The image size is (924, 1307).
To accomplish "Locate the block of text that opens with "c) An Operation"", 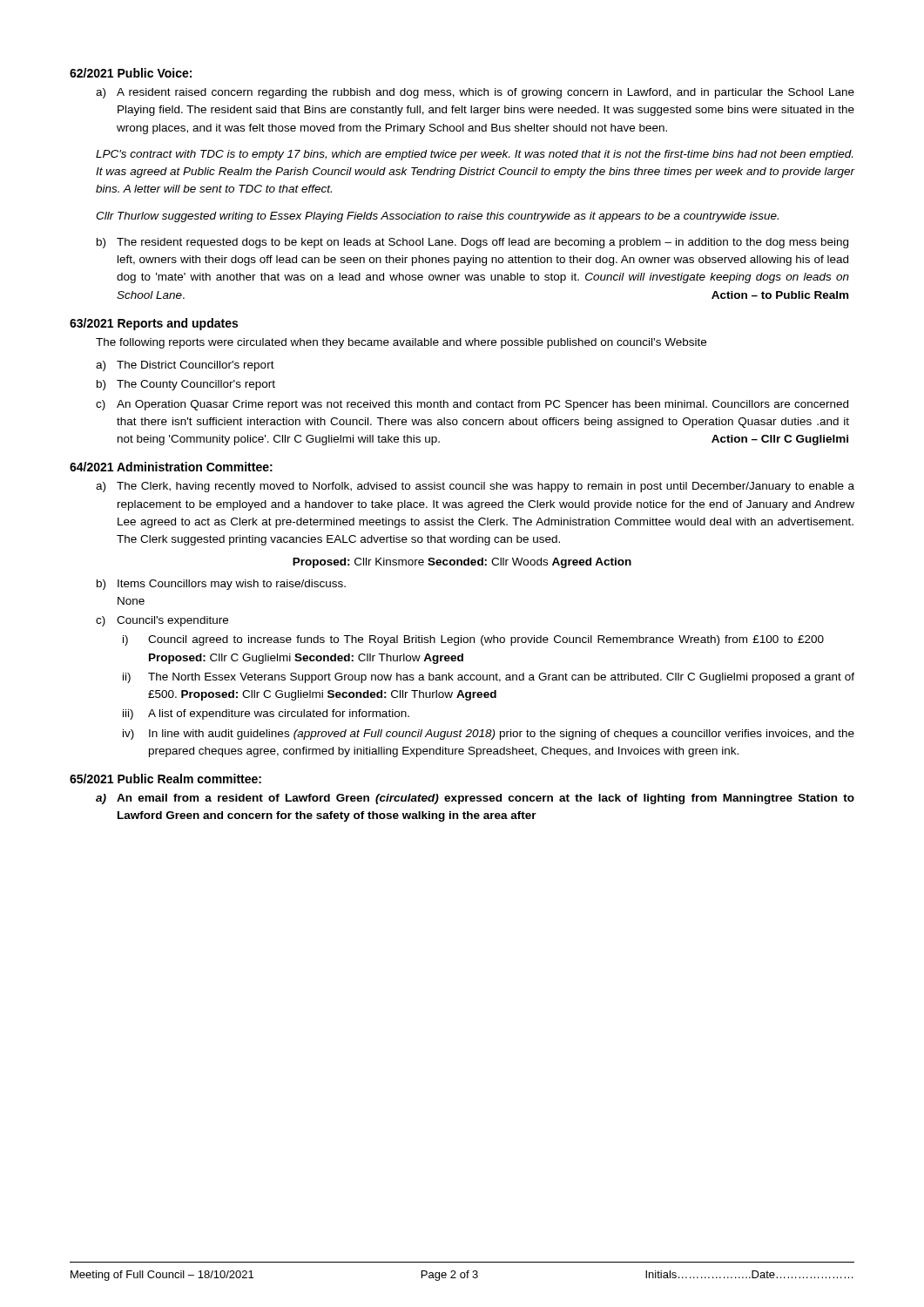I will click(x=472, y=422).
